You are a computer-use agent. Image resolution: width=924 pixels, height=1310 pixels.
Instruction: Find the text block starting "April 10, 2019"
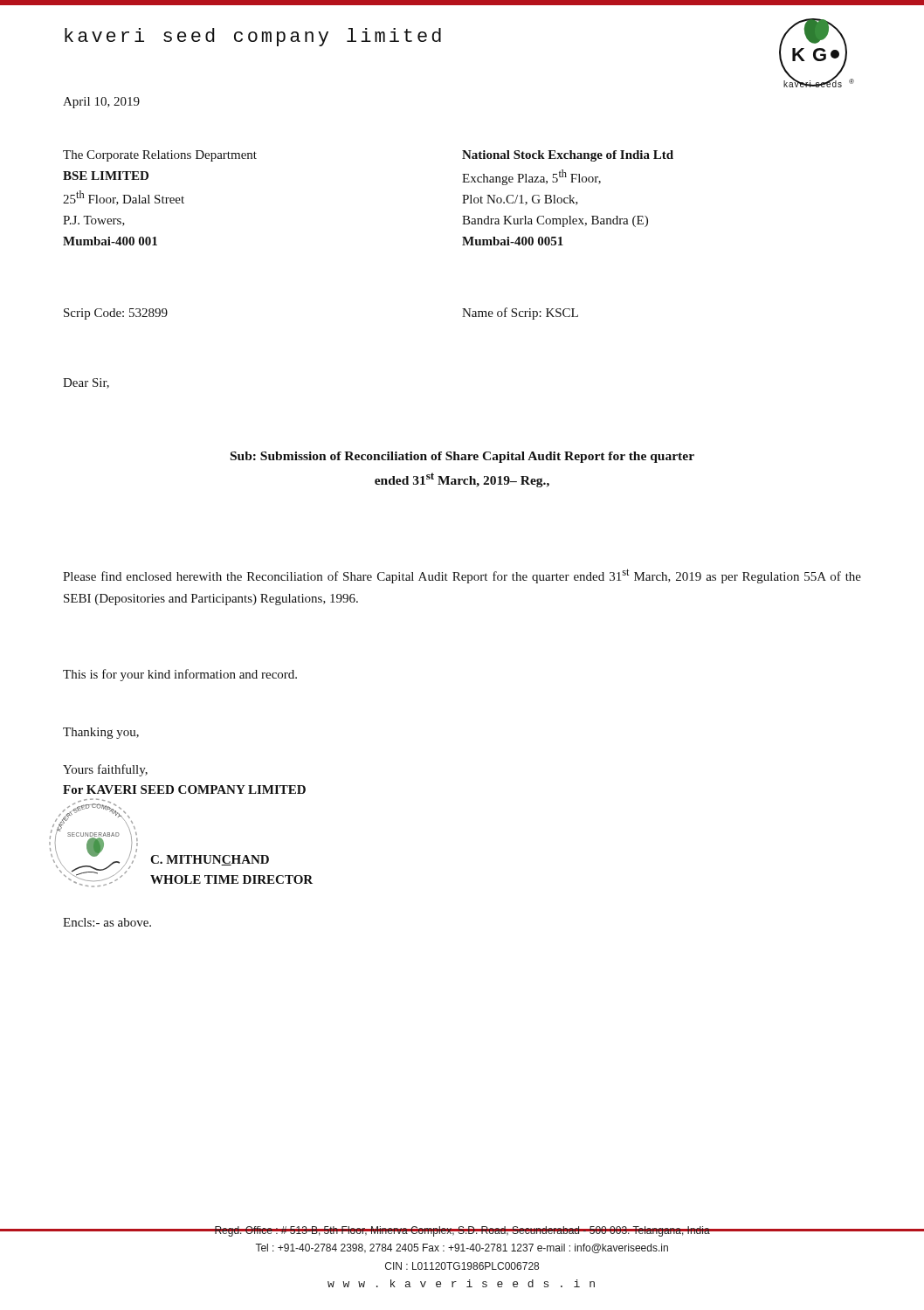tap(101, 101)
